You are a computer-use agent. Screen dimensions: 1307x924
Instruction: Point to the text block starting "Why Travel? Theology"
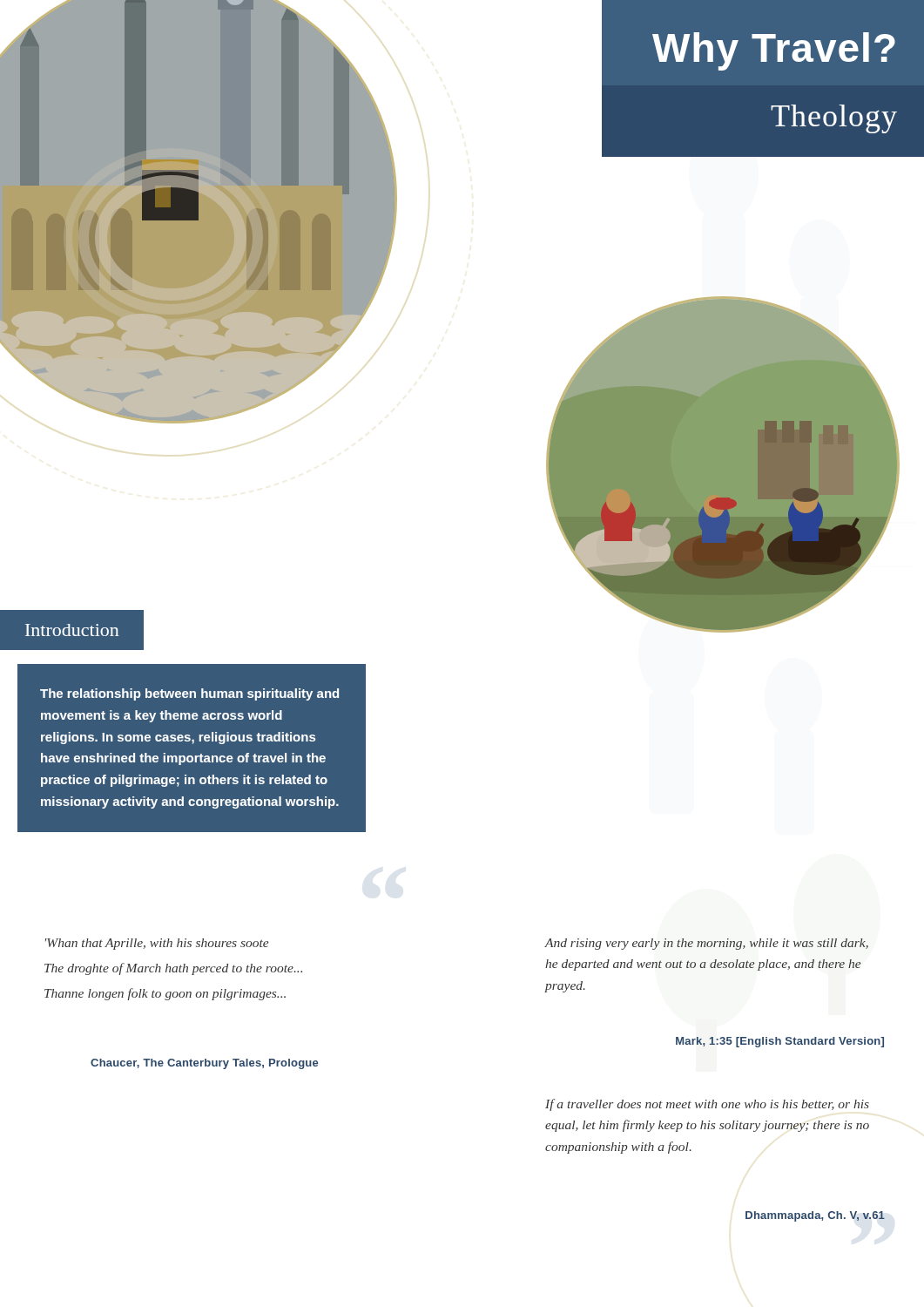point(763,78)
